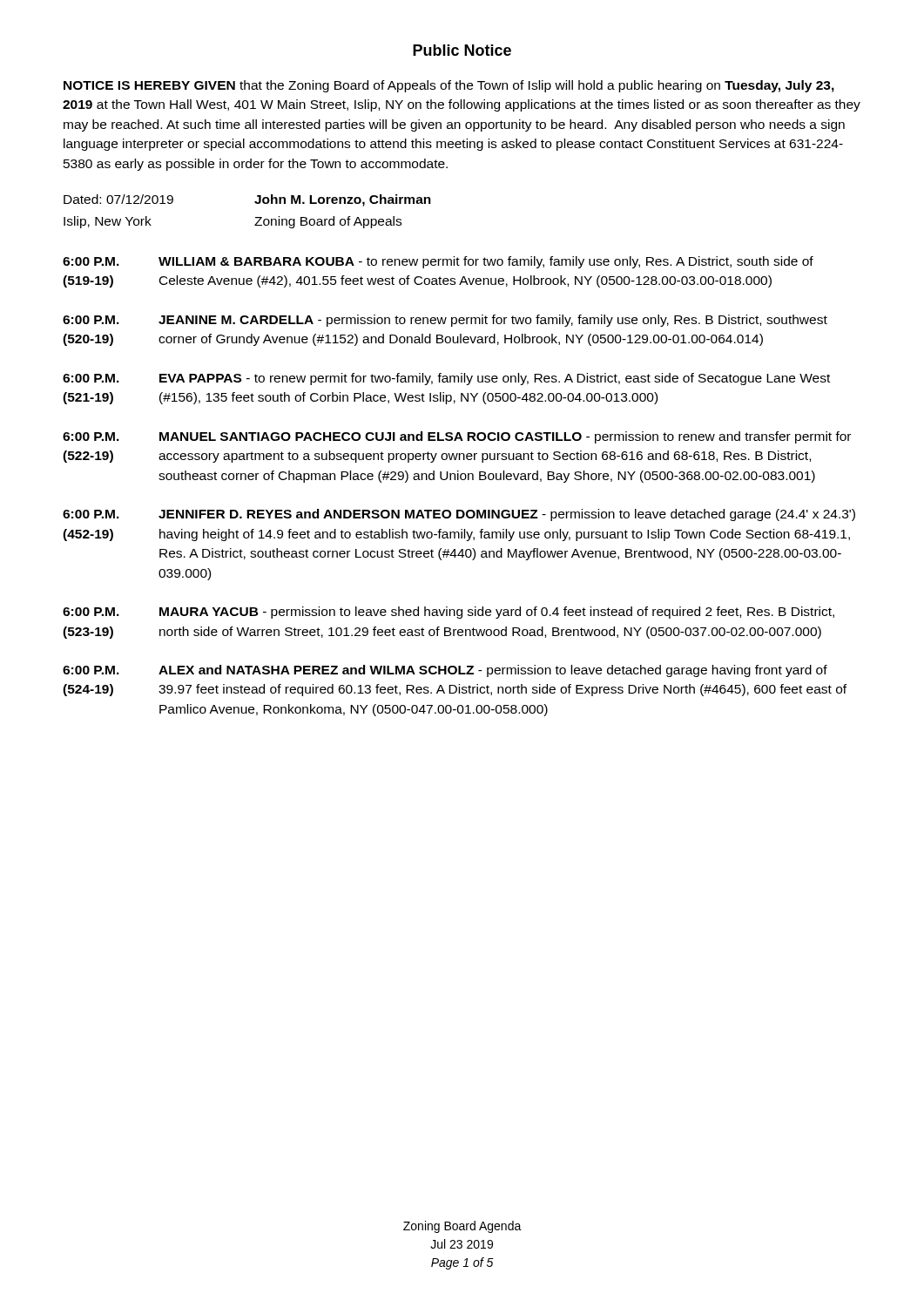
Task: Select the list item that says "6:00 P.M. (452-19) JENNIFER D. REYES and"
Action: pyautogui.click(x=462, y=544)
